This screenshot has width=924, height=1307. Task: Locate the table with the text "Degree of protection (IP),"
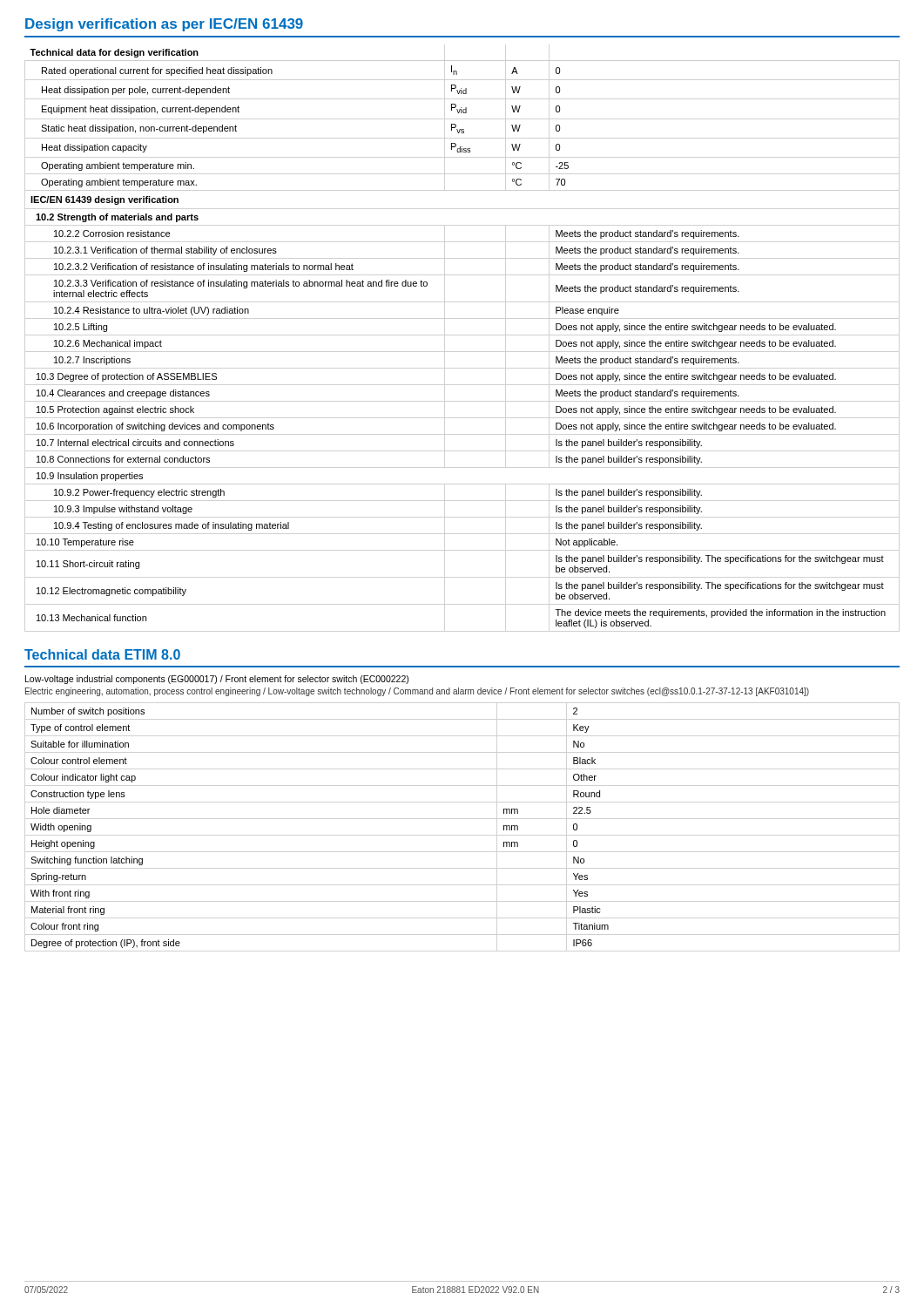point(462,827)
